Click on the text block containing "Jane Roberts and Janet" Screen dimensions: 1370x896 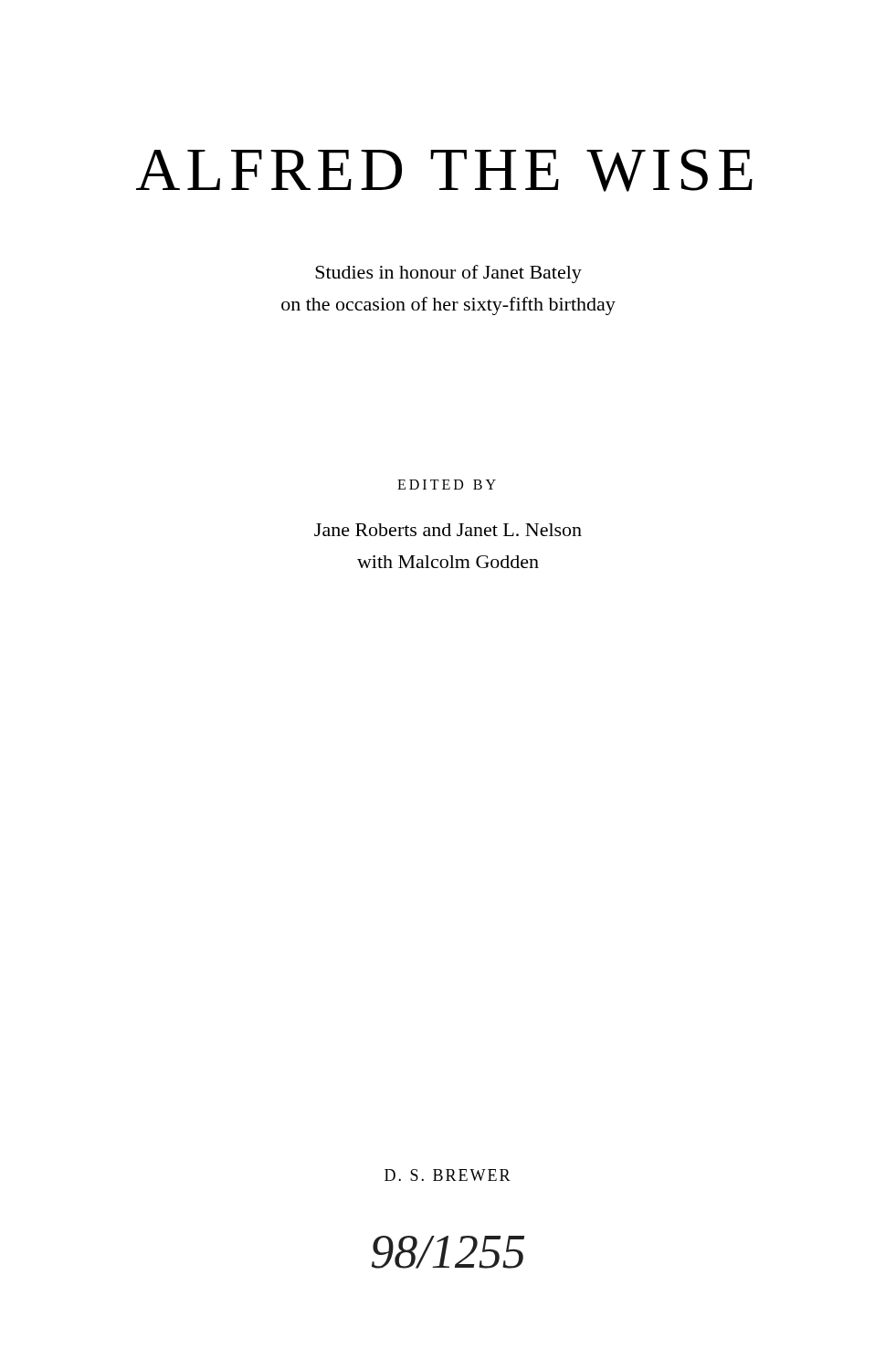point(448,545)
